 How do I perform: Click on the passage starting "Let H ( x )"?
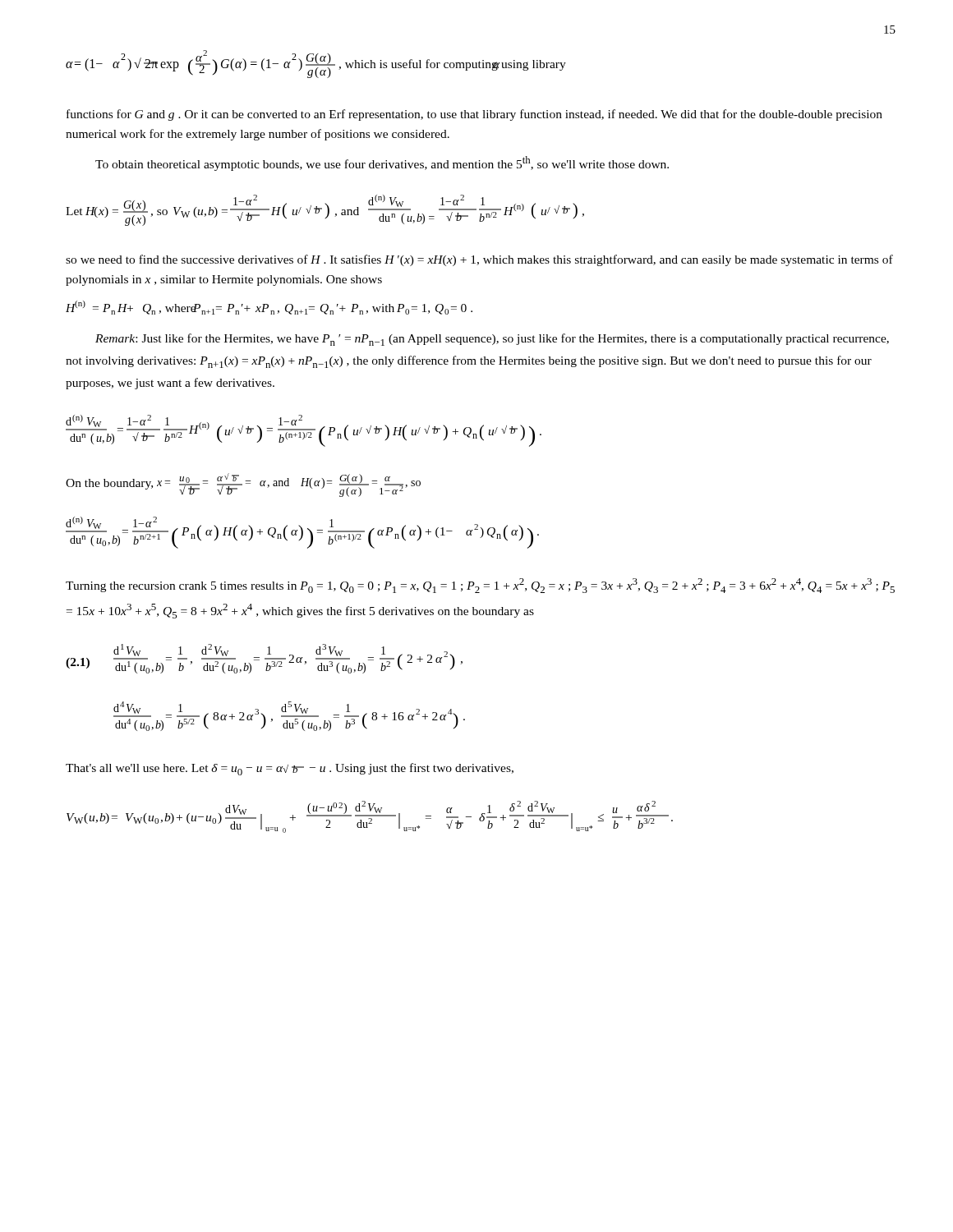pos(476,210)
